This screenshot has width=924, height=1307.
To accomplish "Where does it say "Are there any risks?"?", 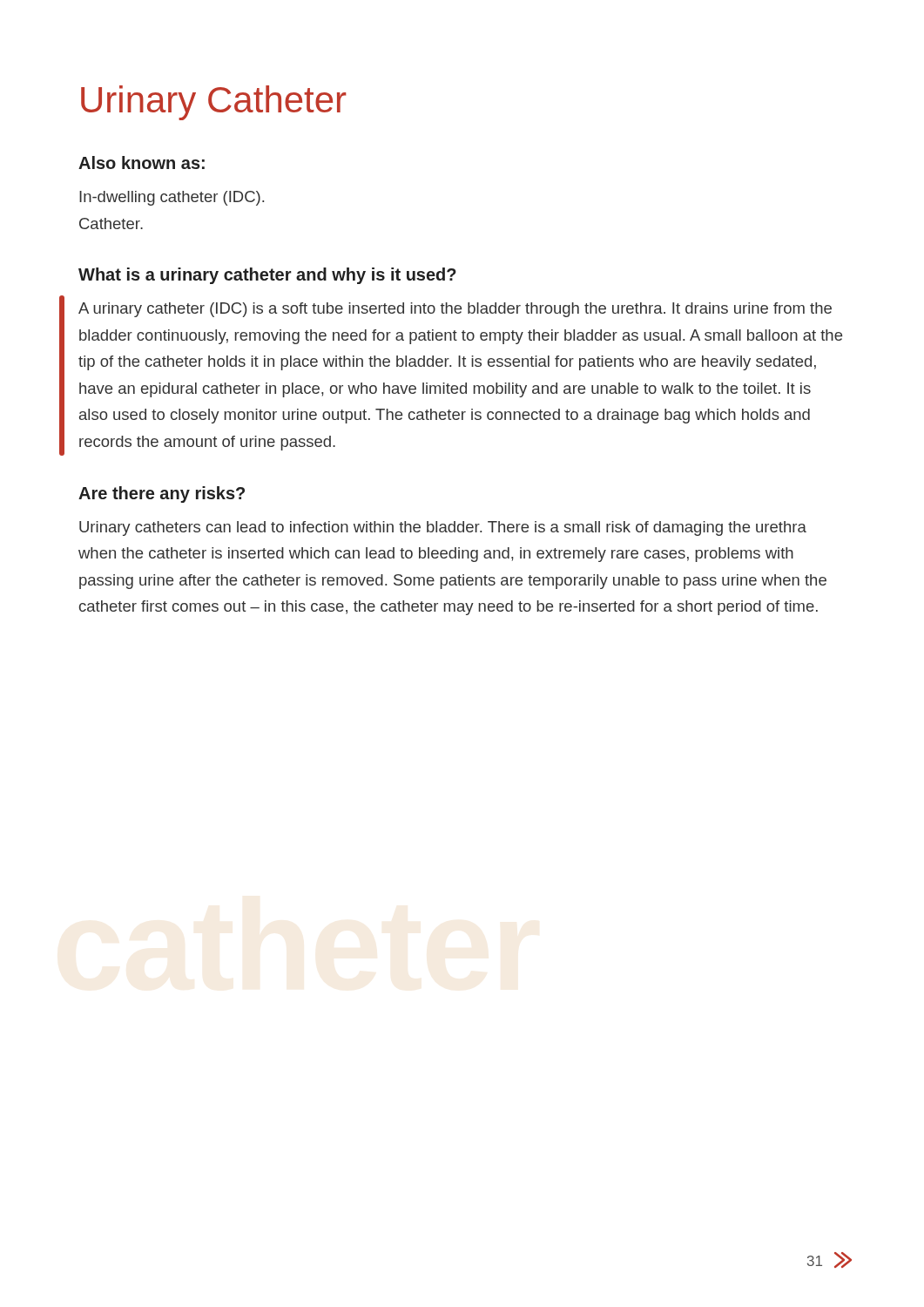I will 162,493.
